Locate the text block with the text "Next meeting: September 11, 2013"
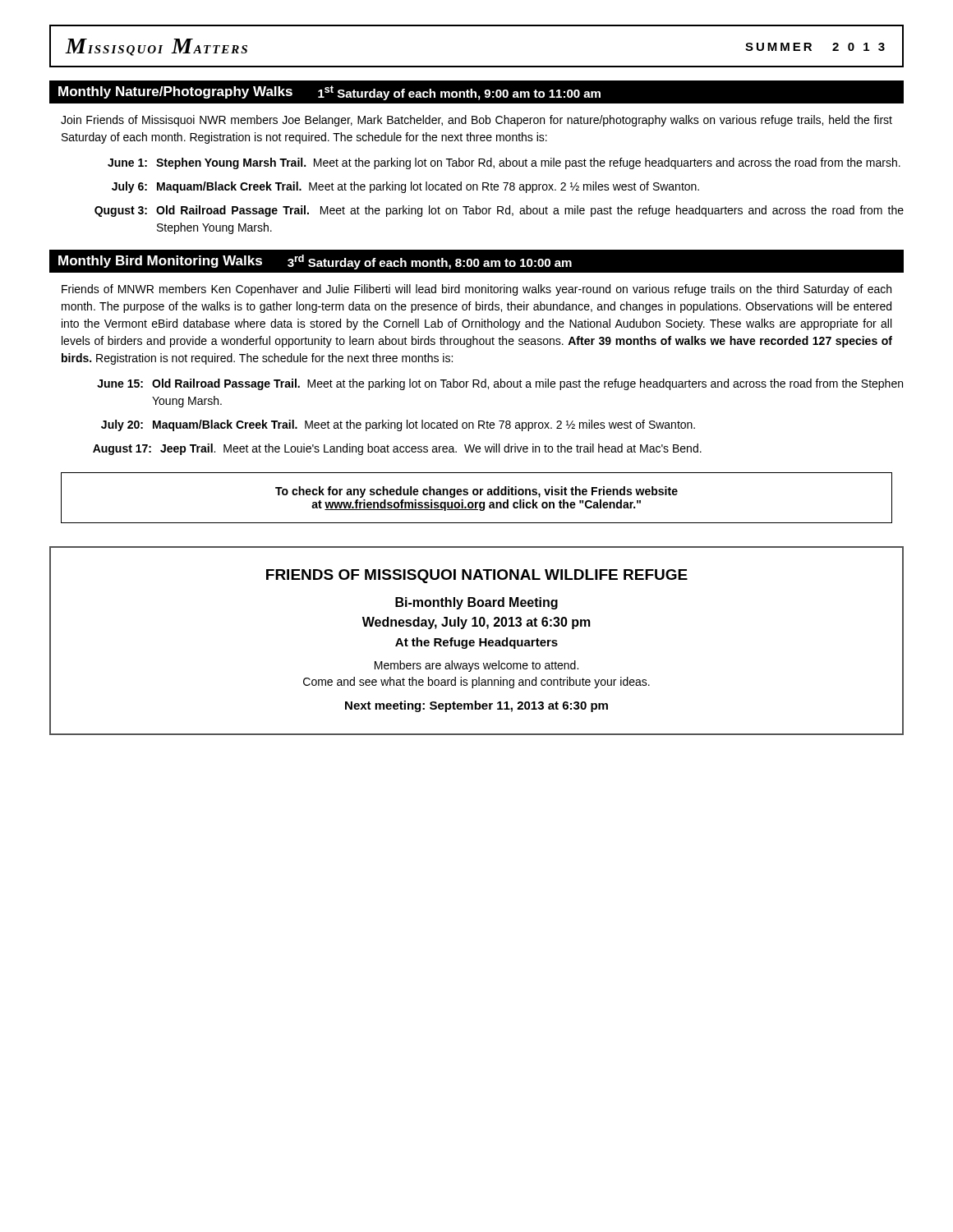953x1232 pixels. click(x=476, y=705)
